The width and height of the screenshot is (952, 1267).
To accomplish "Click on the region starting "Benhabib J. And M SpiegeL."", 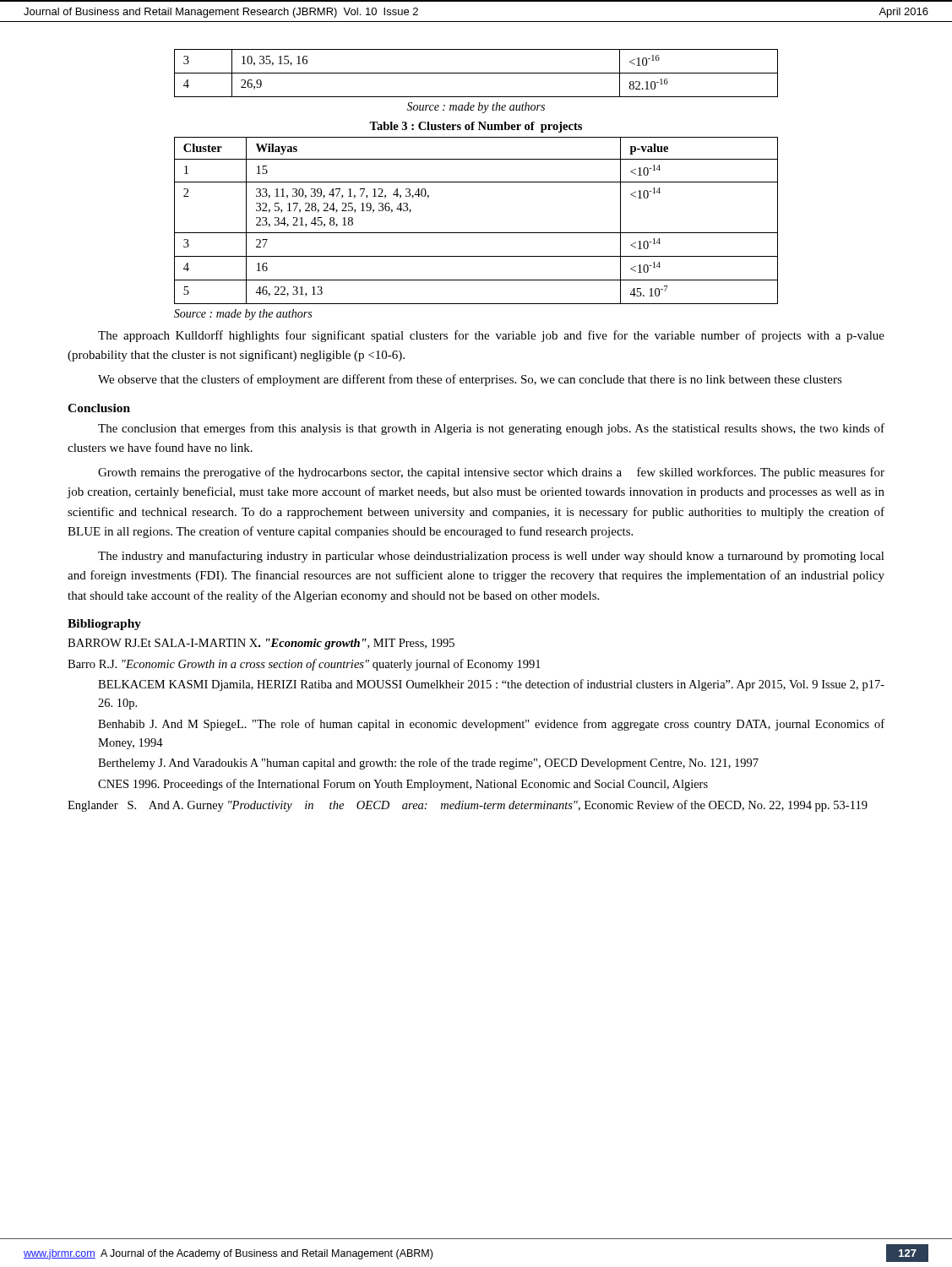I will pos(491,733).
